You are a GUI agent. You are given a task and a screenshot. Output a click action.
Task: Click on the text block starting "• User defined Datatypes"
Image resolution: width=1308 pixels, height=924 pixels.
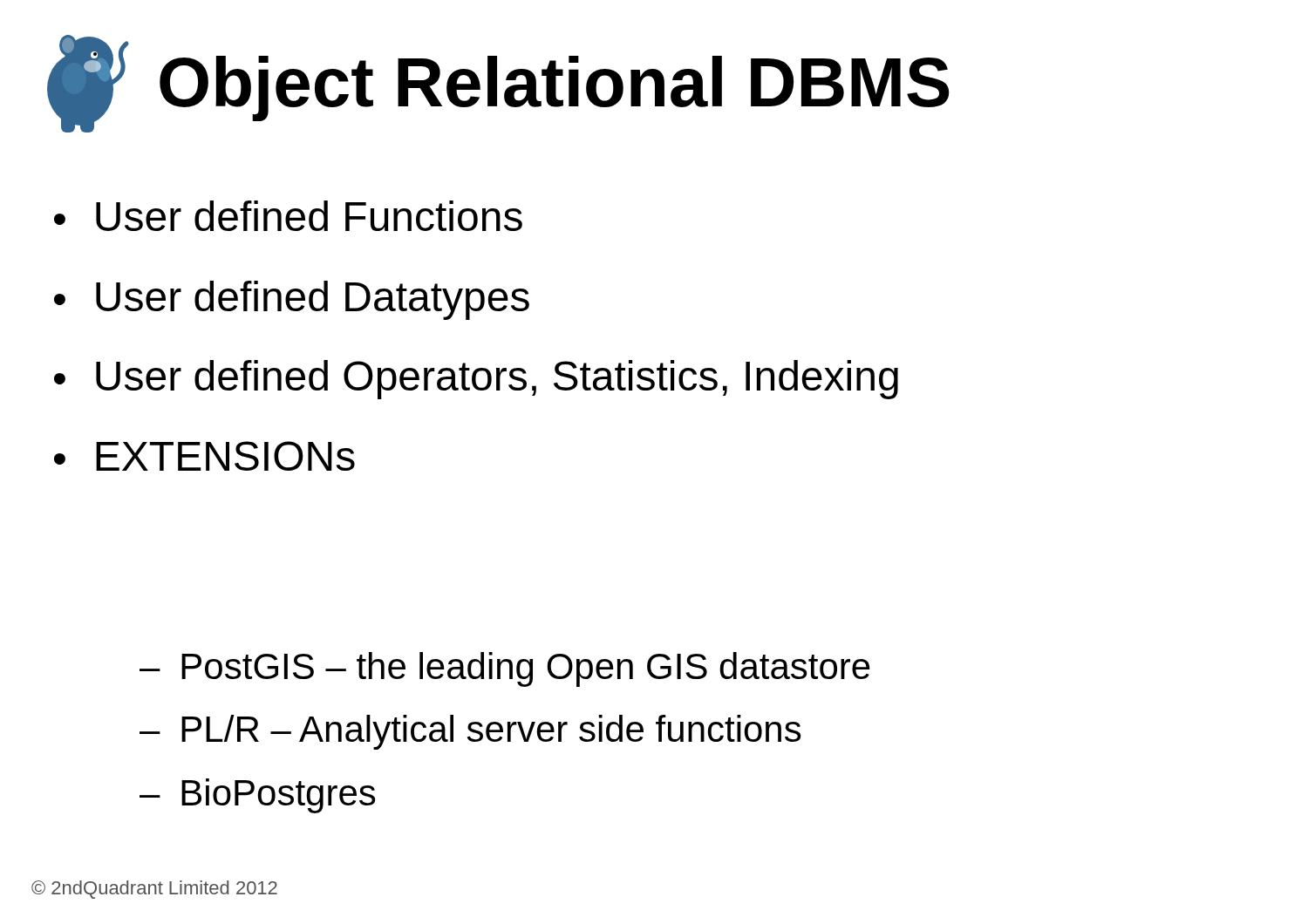pyautogui.click(x=291, y=298)
